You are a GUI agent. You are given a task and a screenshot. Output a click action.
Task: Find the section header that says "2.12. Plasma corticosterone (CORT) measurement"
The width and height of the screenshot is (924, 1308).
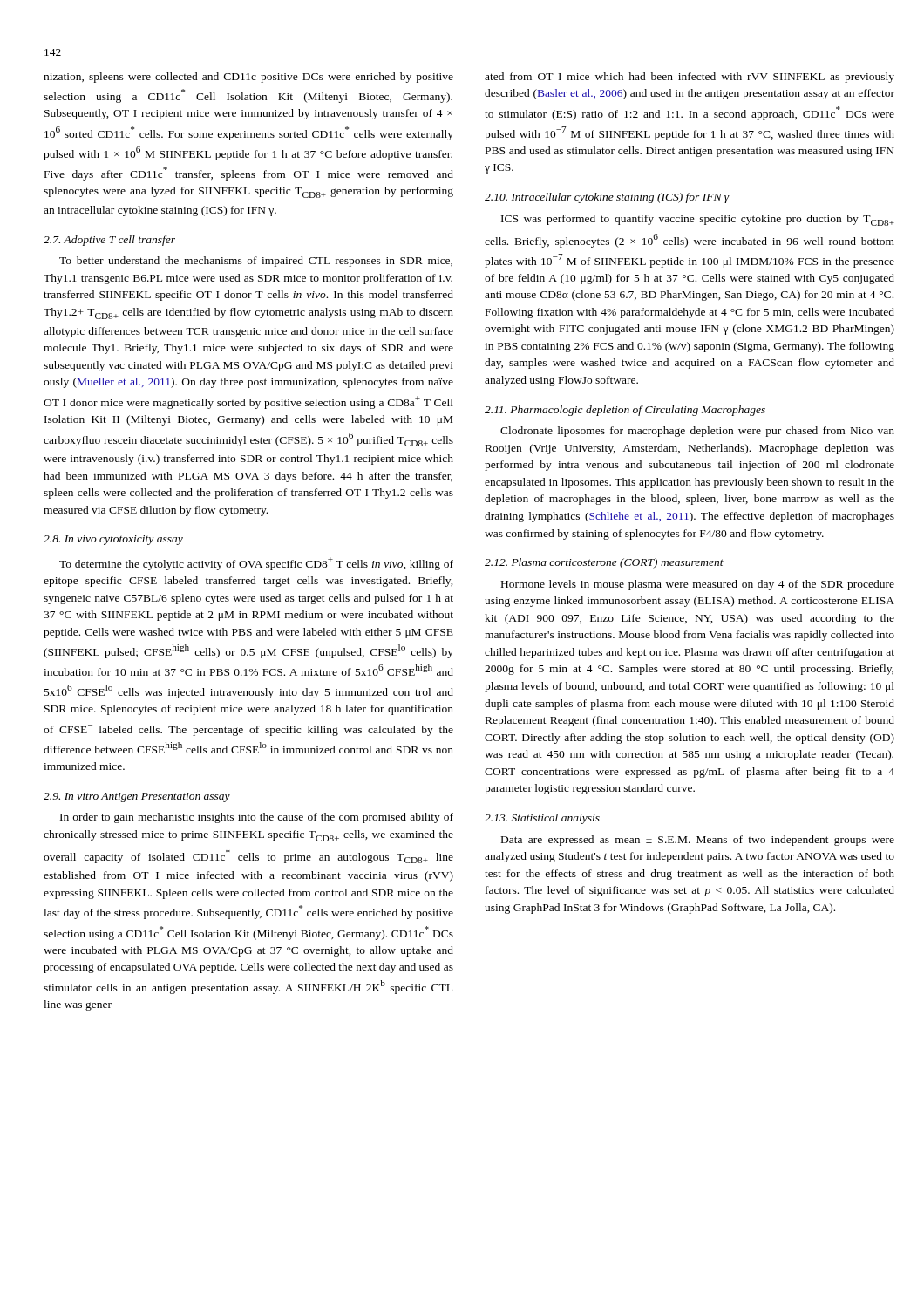(x=604, y=562)
